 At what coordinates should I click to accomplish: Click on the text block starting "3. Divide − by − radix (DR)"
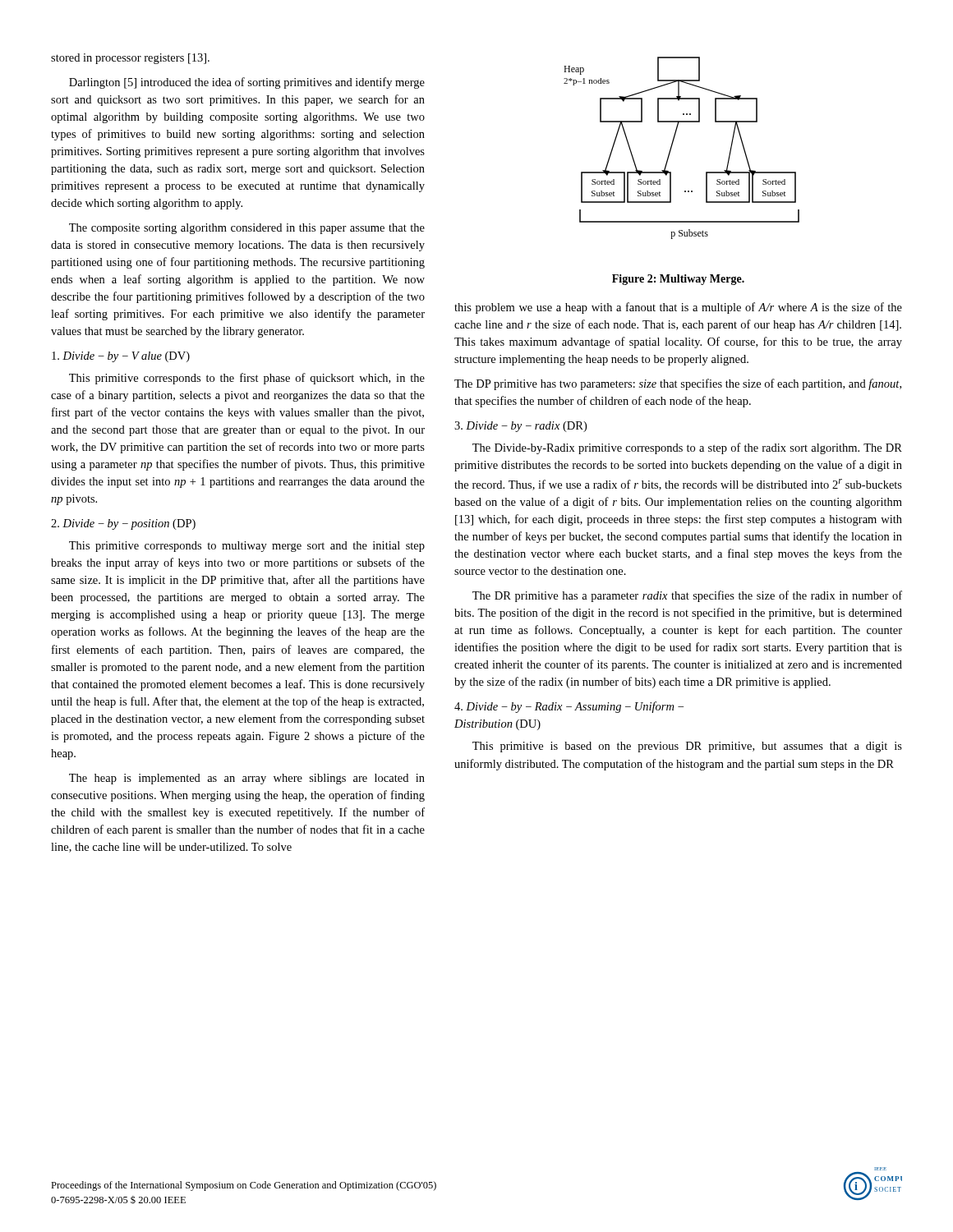[x=520, y=427]
